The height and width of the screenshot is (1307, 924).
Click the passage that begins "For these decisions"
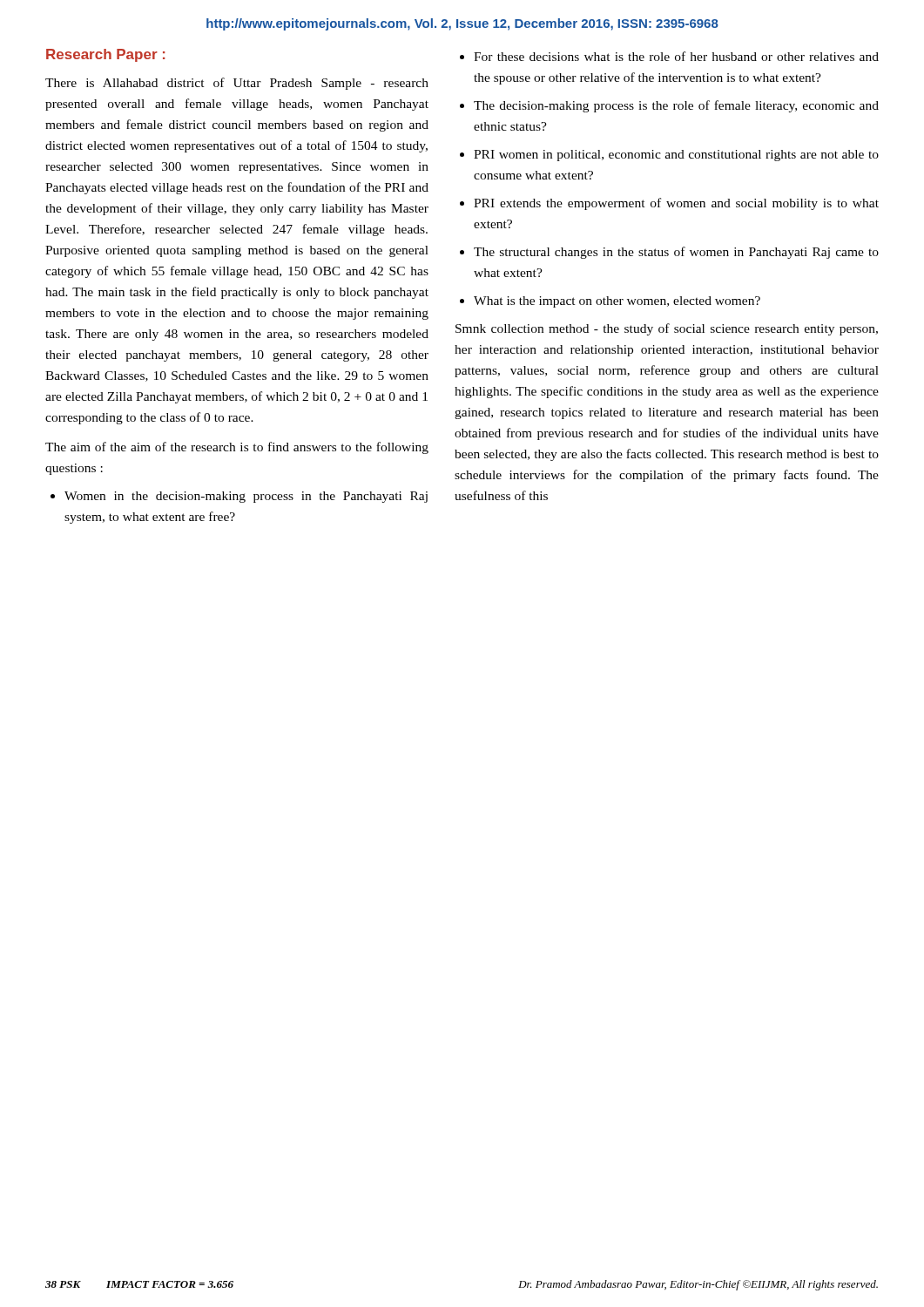click(x=676, y=67)
